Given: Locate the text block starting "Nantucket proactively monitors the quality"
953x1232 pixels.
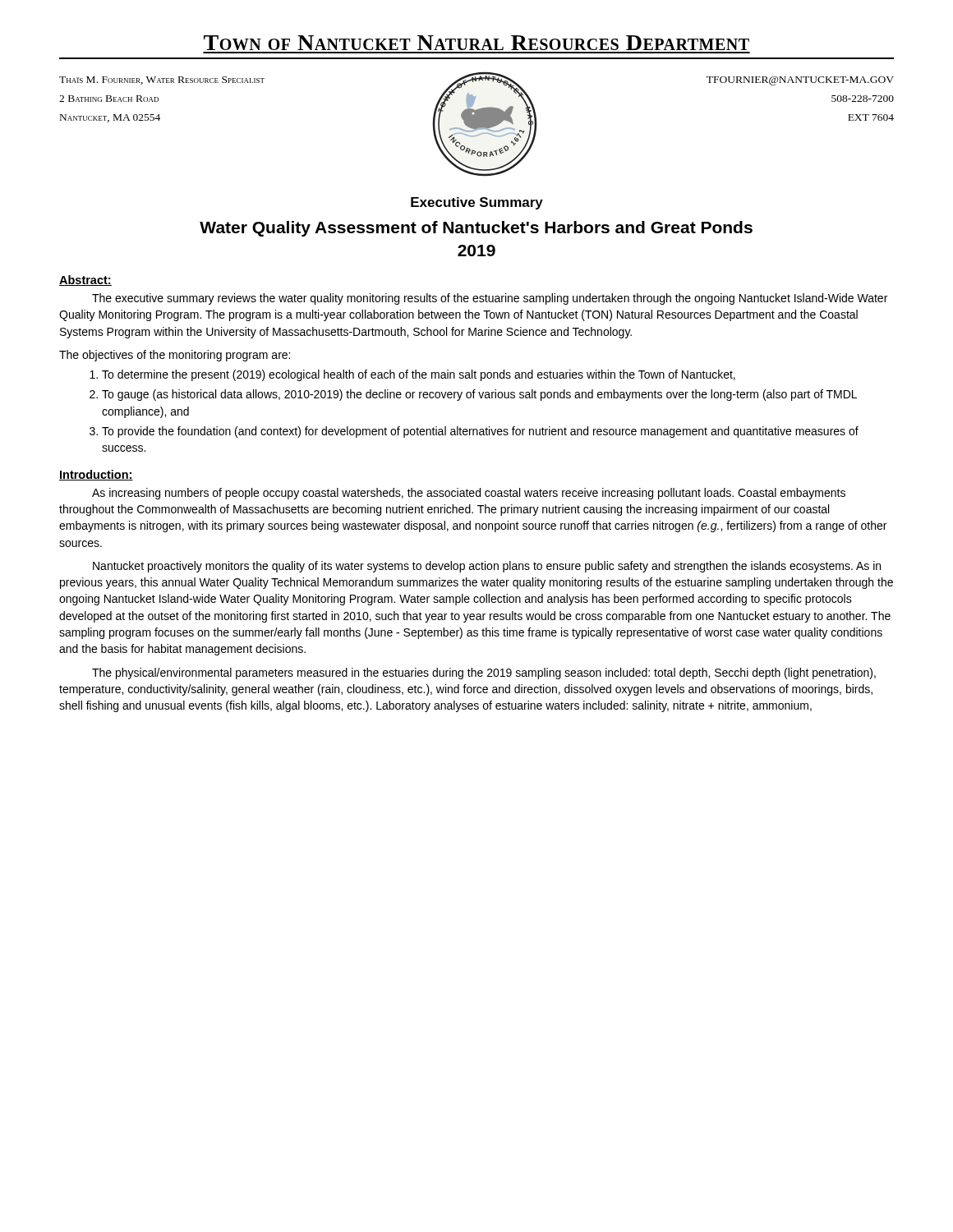Looking at the screenshot, I should coord(476,607).
